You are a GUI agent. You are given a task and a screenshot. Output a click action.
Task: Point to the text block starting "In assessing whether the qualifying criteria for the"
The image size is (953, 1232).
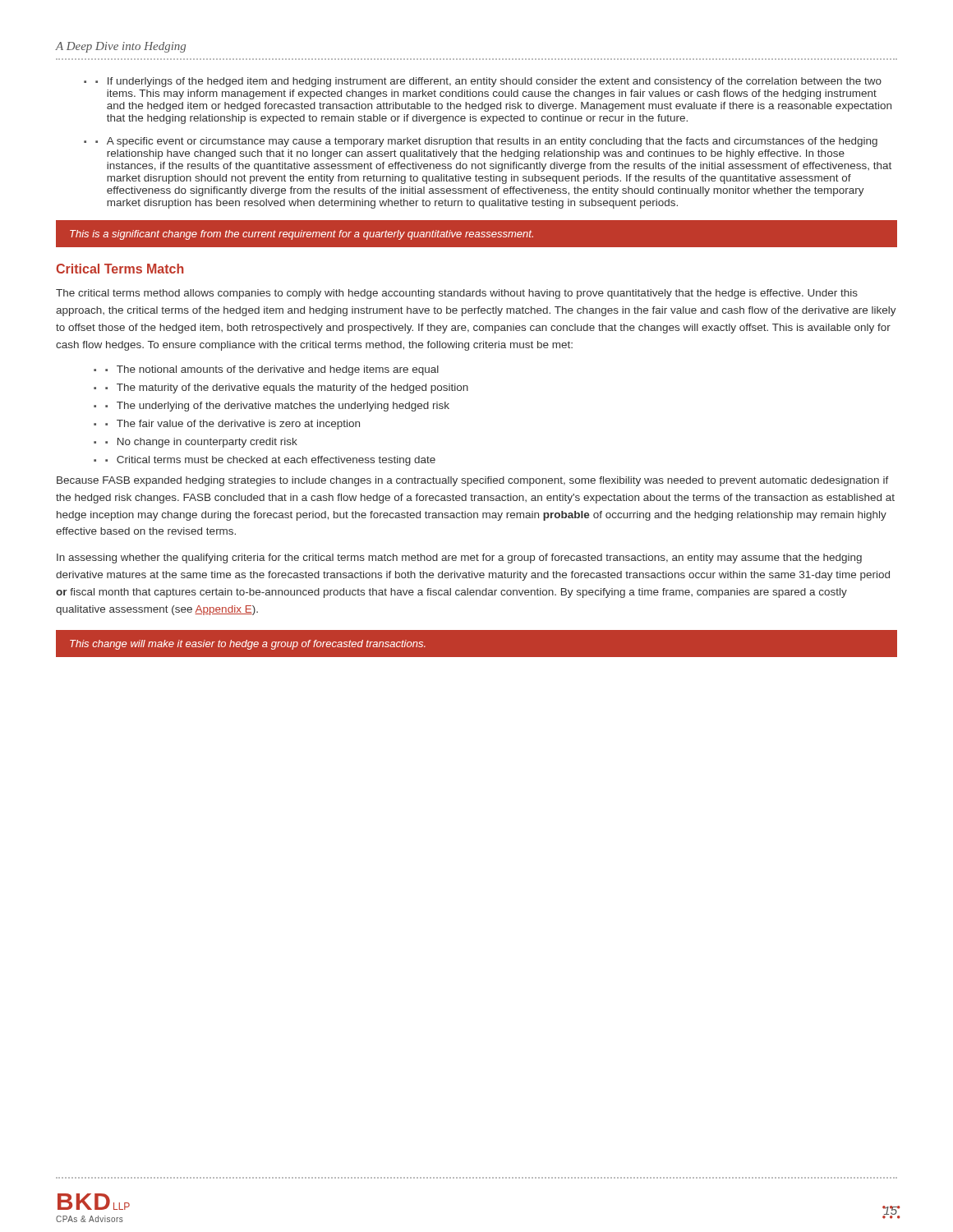tap(473, 583)
